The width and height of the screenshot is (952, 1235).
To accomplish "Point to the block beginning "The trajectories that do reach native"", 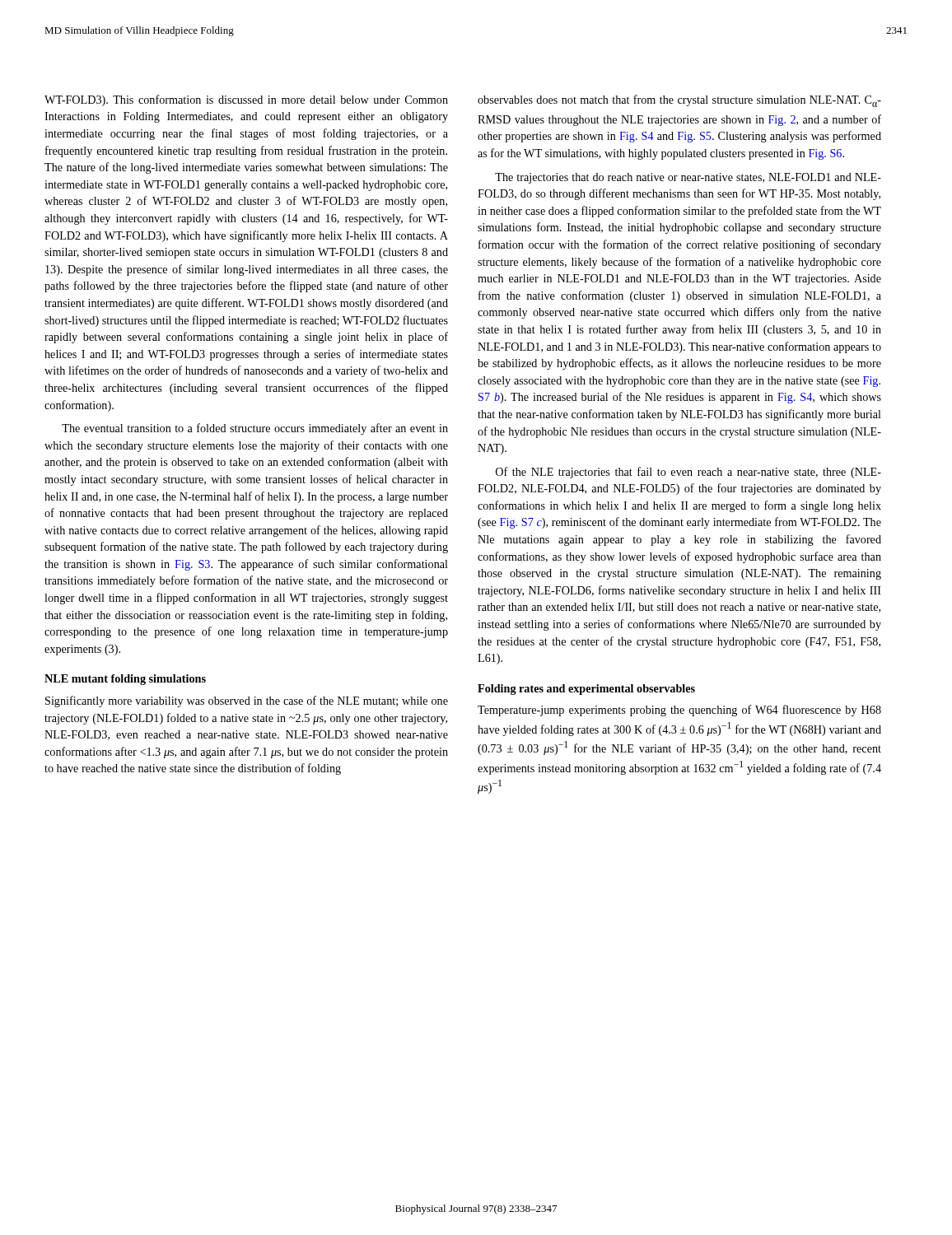I will pos(679,313).
